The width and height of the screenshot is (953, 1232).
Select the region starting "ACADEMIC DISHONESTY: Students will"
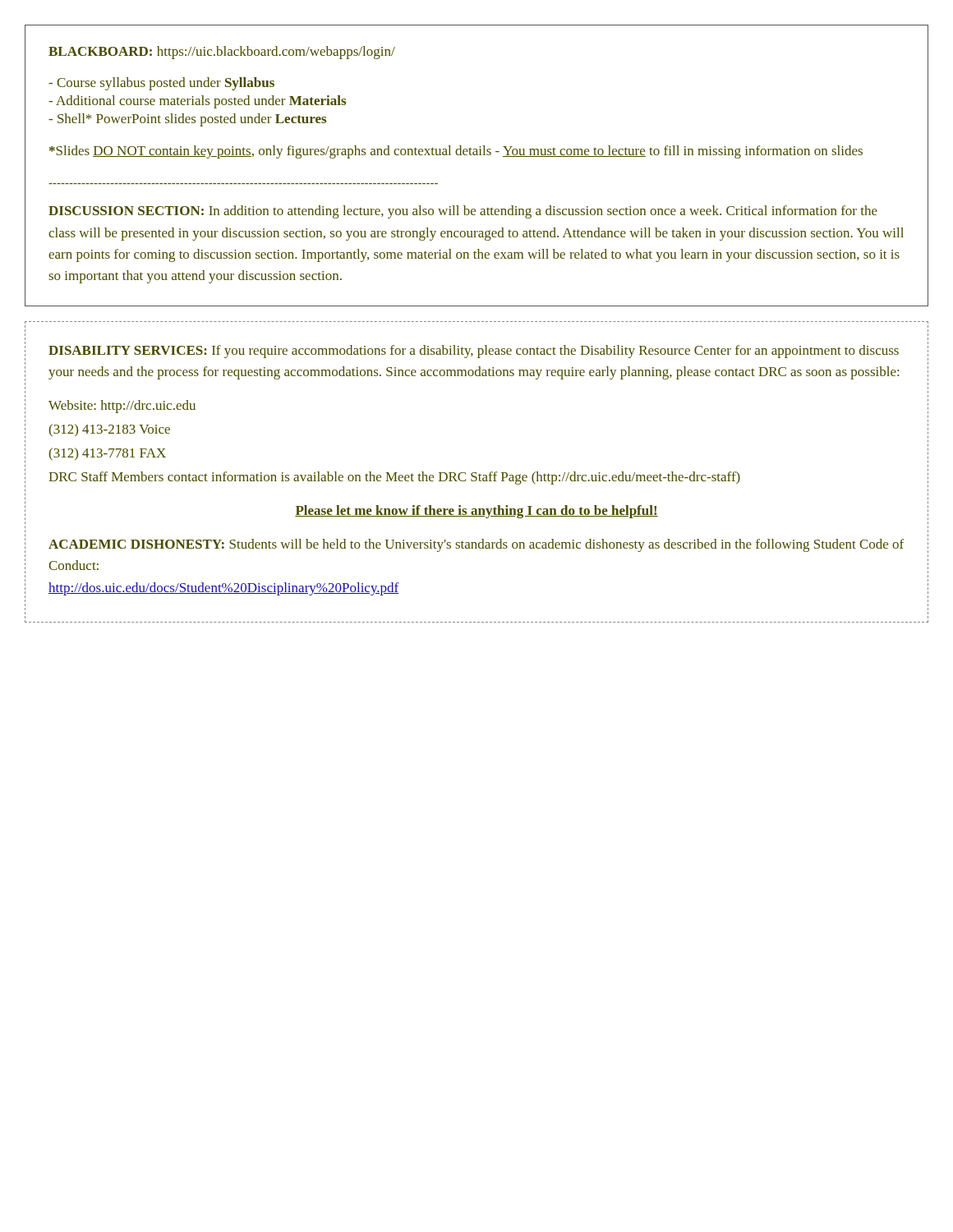point(476,545)
